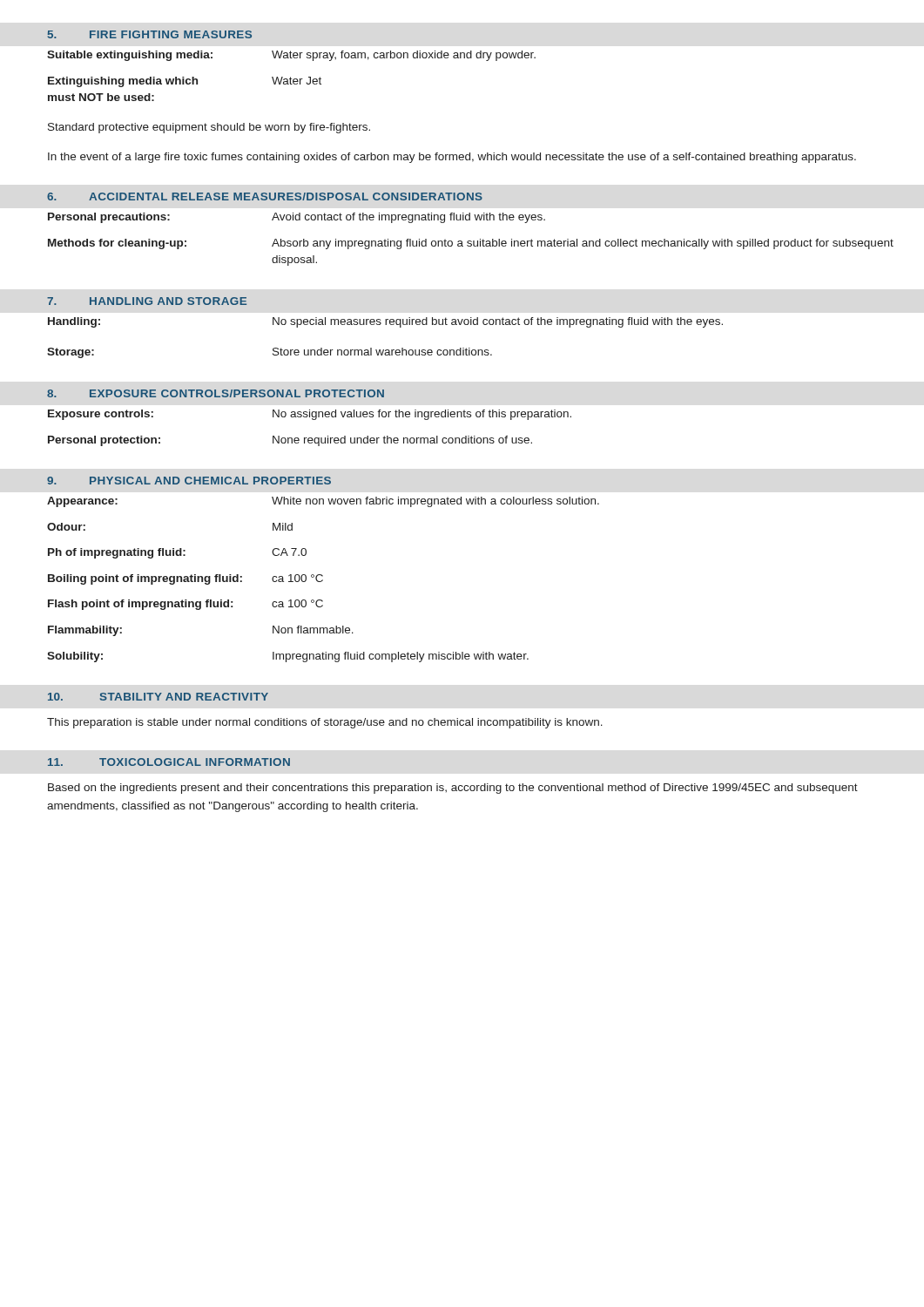Find the section header that reads "10. STABILITY AND REACTIVITY"
The height and width of the screenshot is (1307, 924).
coord(139,697)
